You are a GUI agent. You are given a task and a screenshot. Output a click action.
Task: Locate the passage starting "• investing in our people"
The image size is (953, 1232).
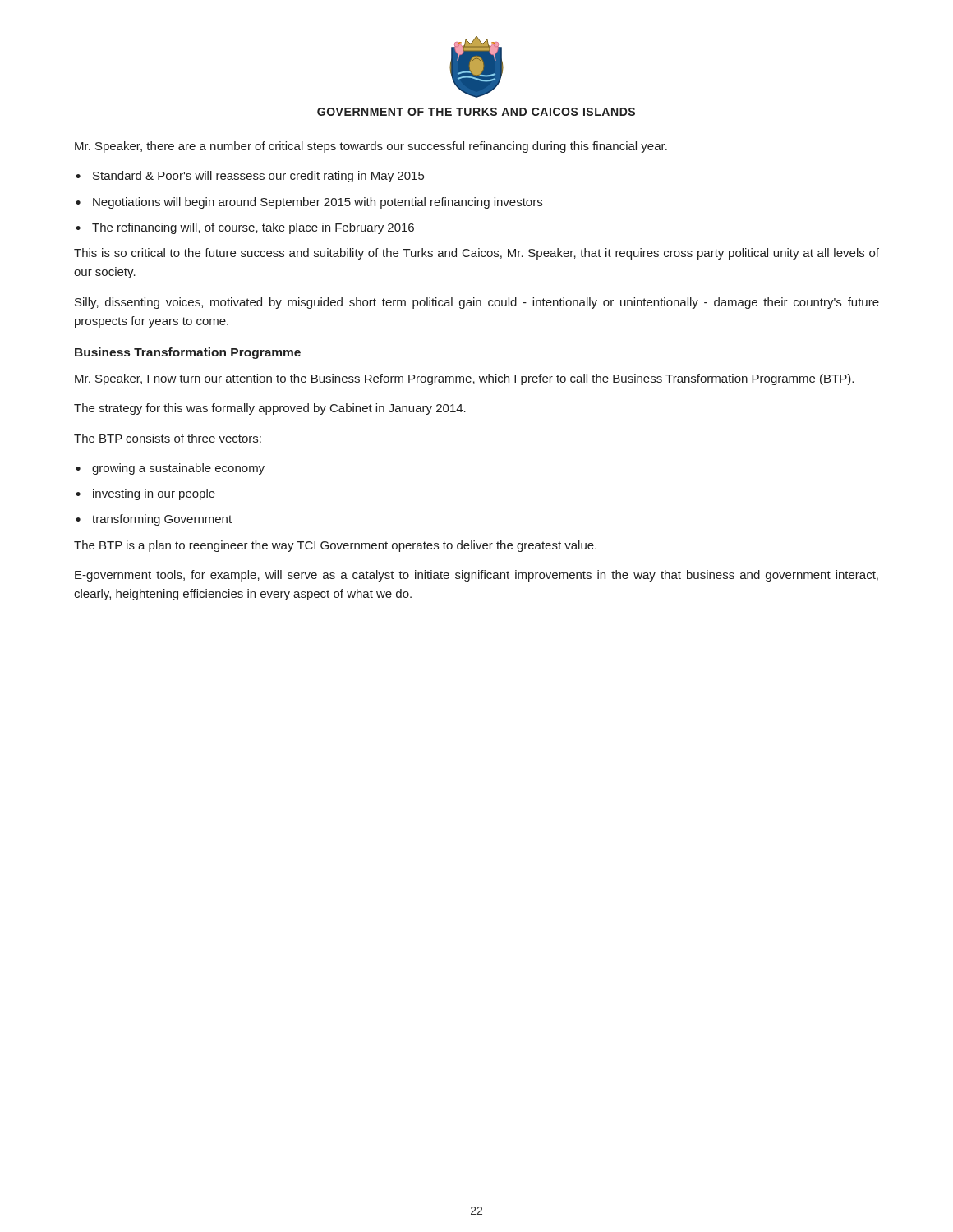pos(145,493)
